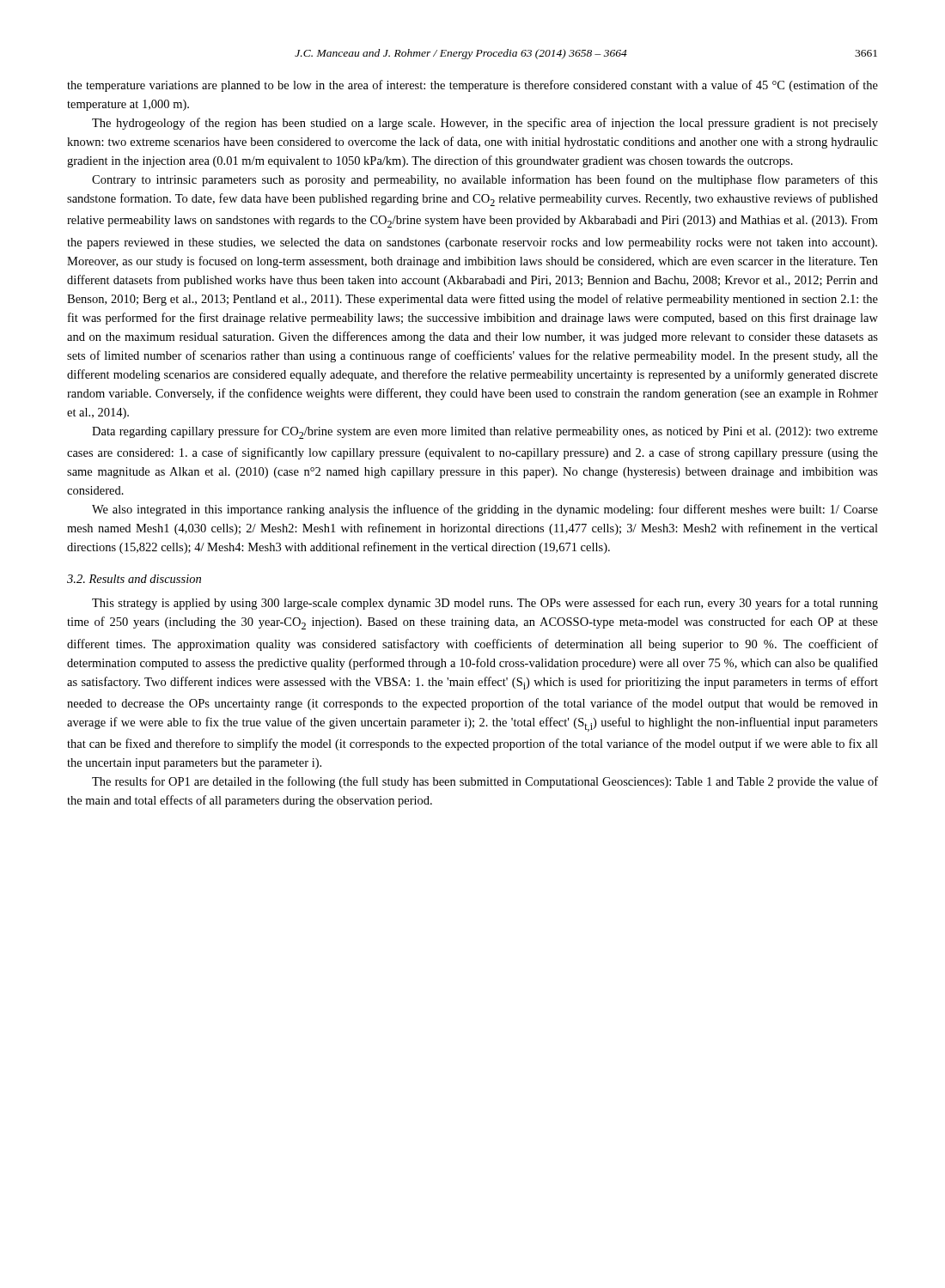This screenshot has height=1288, width=945.
Task: Locate the section header with the text "3.2. Results and discussion"
Action: click(x=134, y=579)
